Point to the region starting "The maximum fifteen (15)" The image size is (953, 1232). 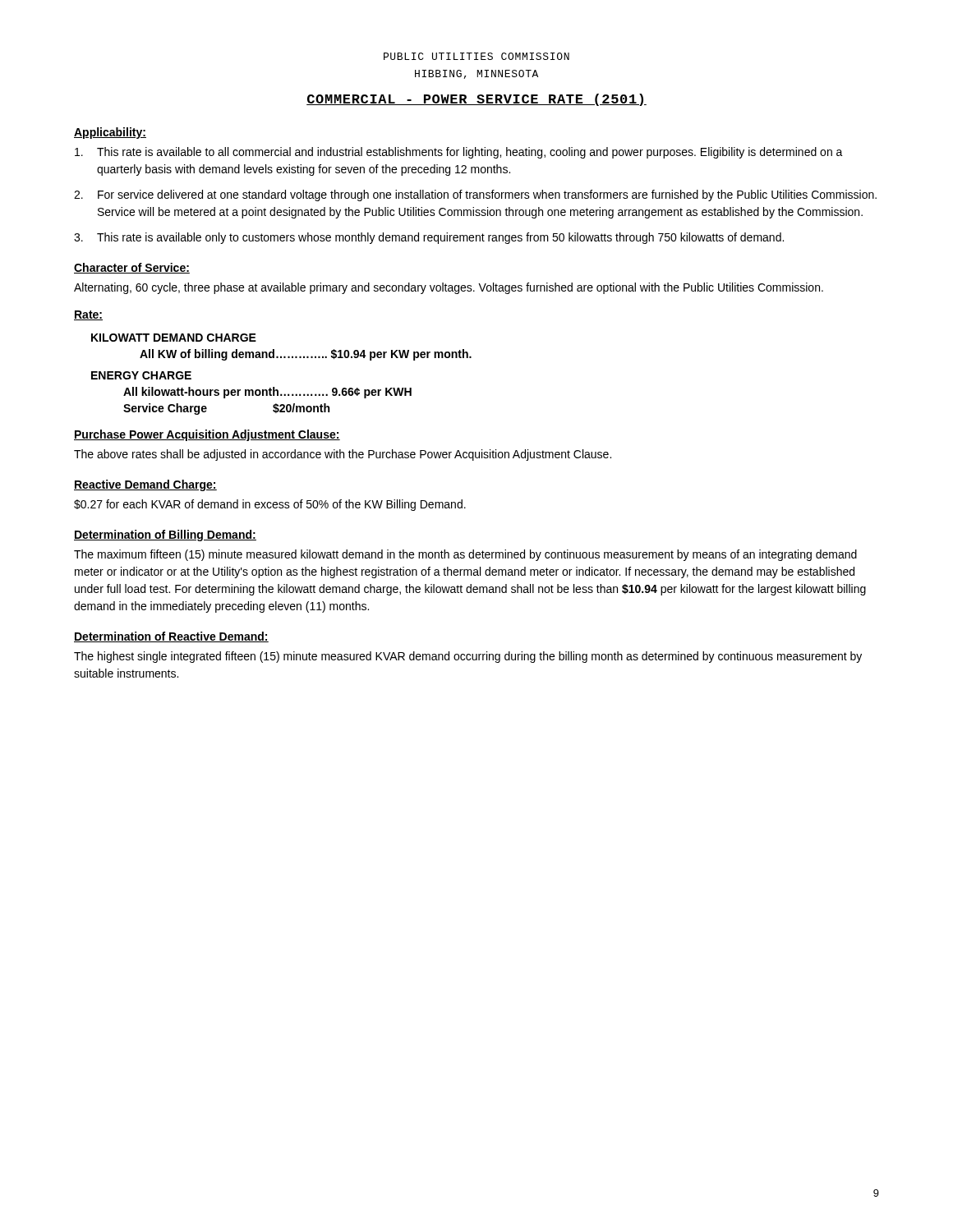pos(470,580)
